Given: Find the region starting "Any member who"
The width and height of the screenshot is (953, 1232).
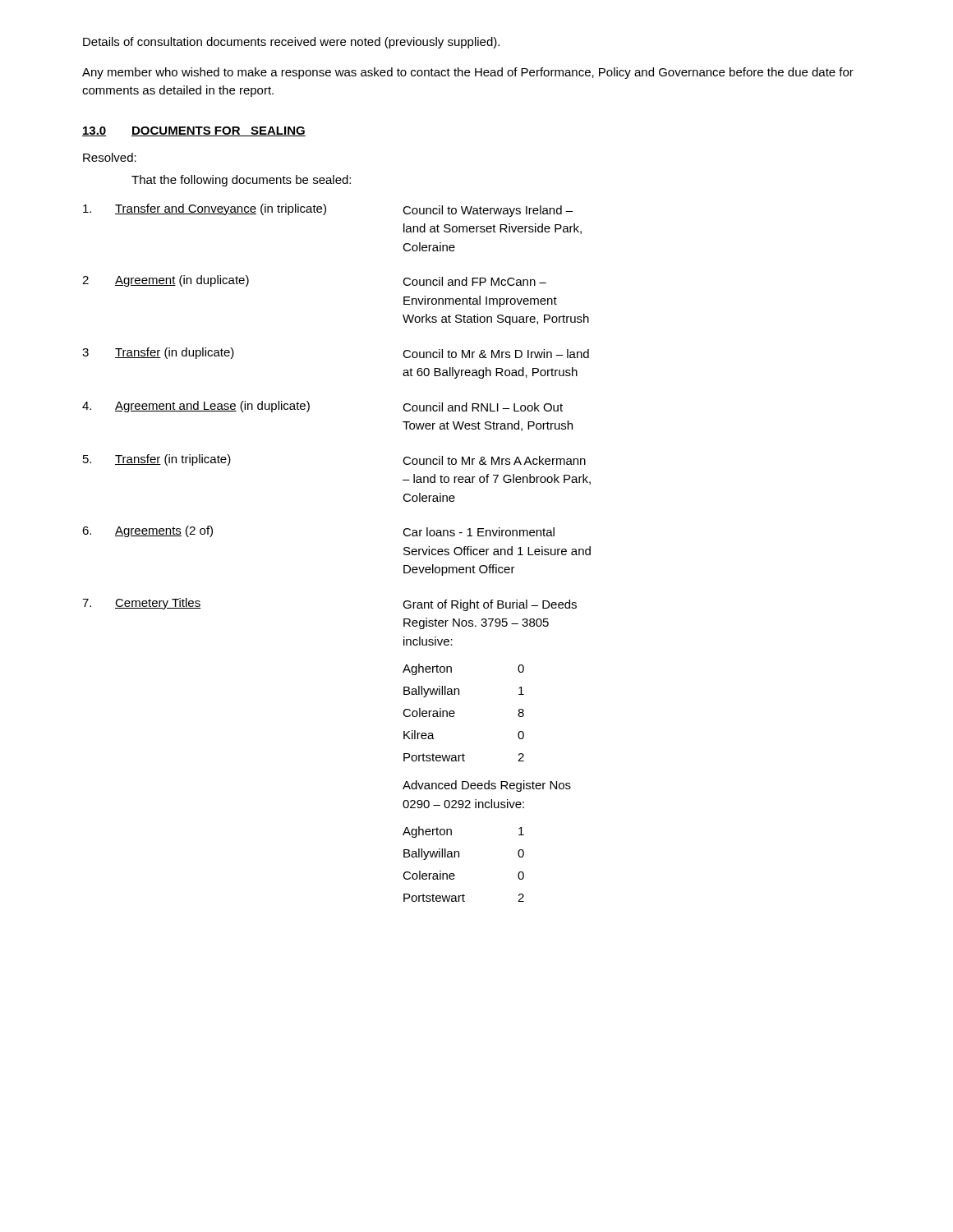Looking at the screenshot, I should coord(468,81).
